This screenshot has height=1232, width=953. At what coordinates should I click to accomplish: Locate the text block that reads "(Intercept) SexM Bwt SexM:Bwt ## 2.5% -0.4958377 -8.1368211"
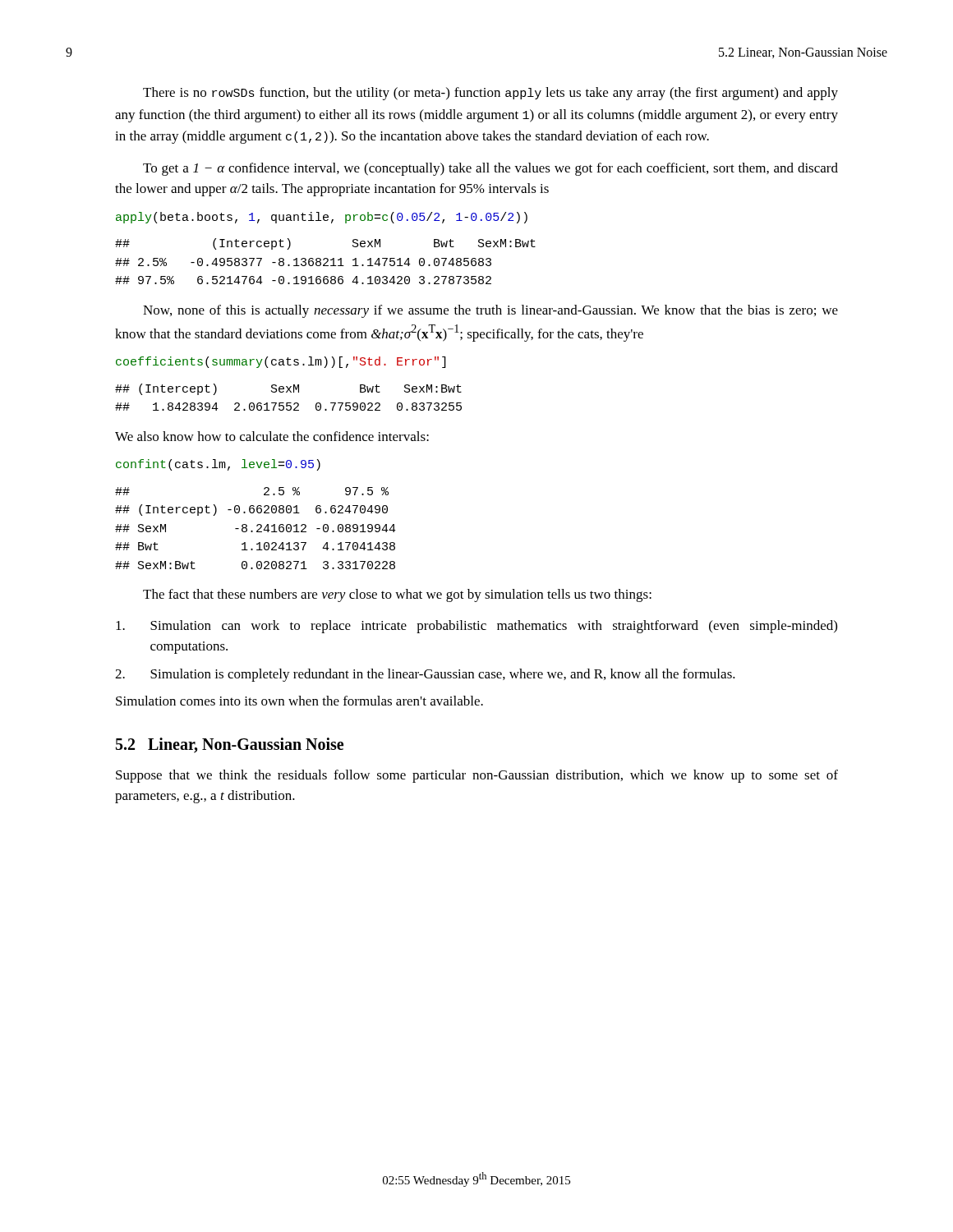click(x=476, y=263)
